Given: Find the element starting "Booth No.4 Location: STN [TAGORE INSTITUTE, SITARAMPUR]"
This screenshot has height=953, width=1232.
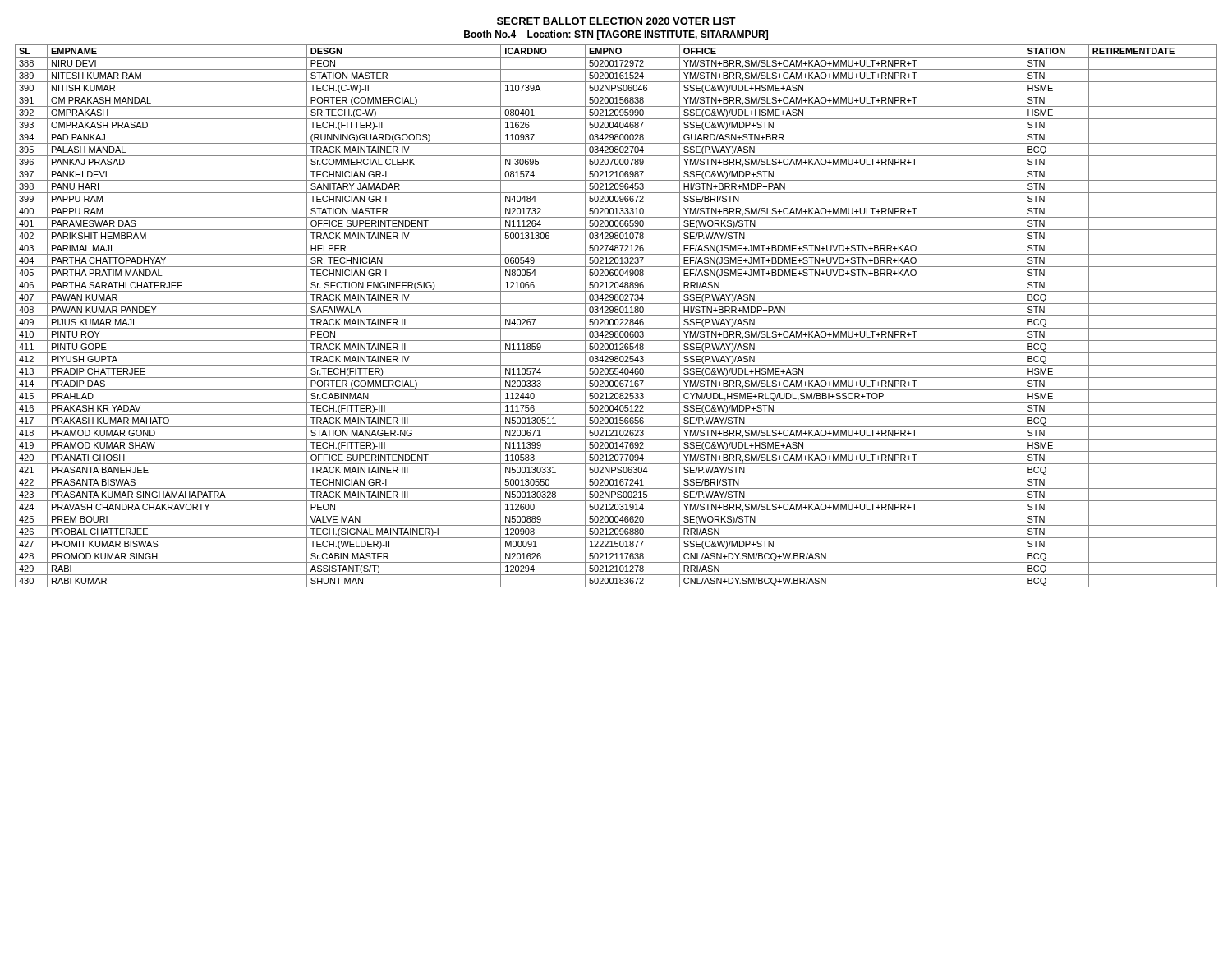Looking at the screenshot, I should tap(616, 34).
